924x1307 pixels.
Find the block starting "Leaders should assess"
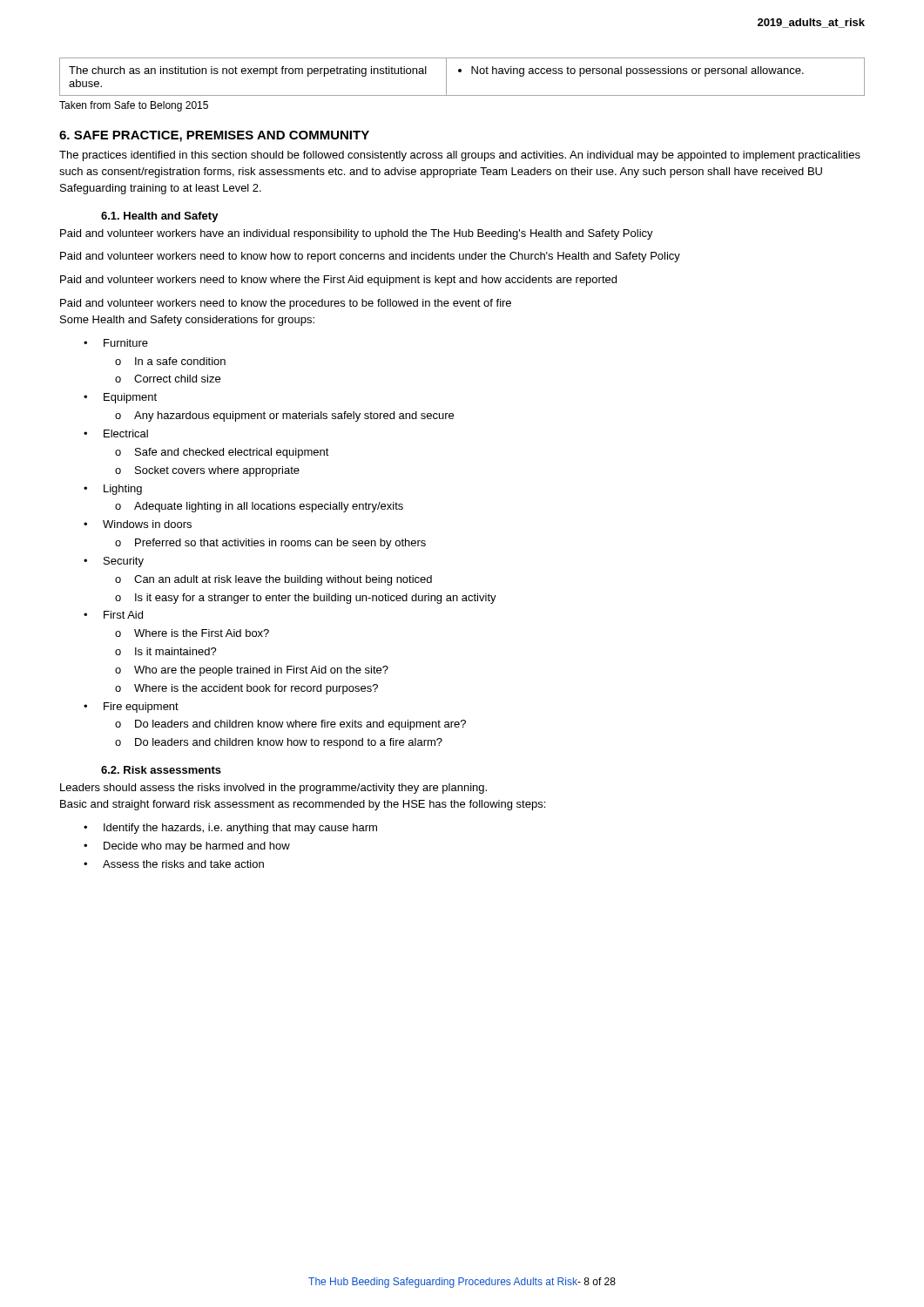tap(303, 796)
